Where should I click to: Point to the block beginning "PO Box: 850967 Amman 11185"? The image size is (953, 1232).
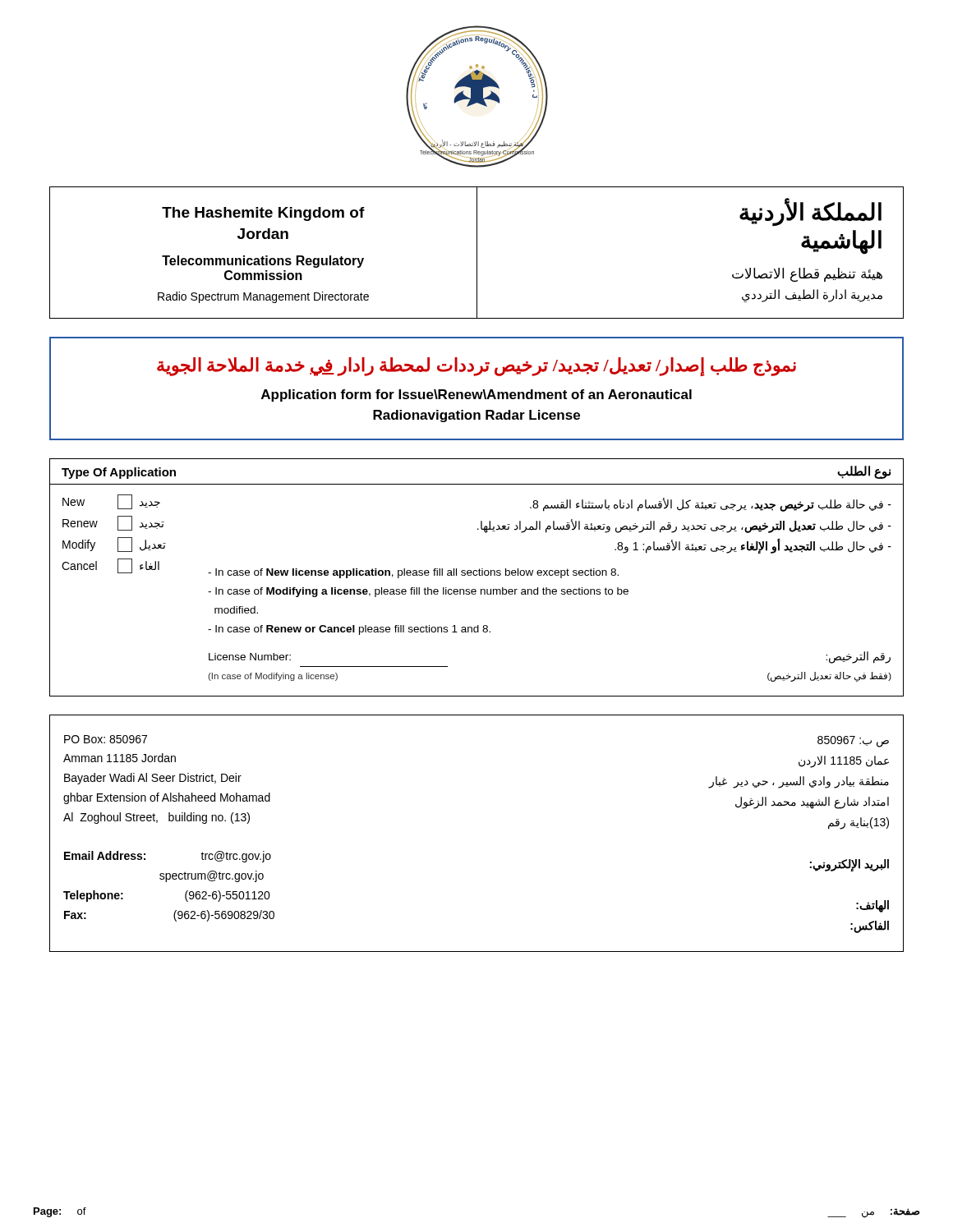point(104,742)
